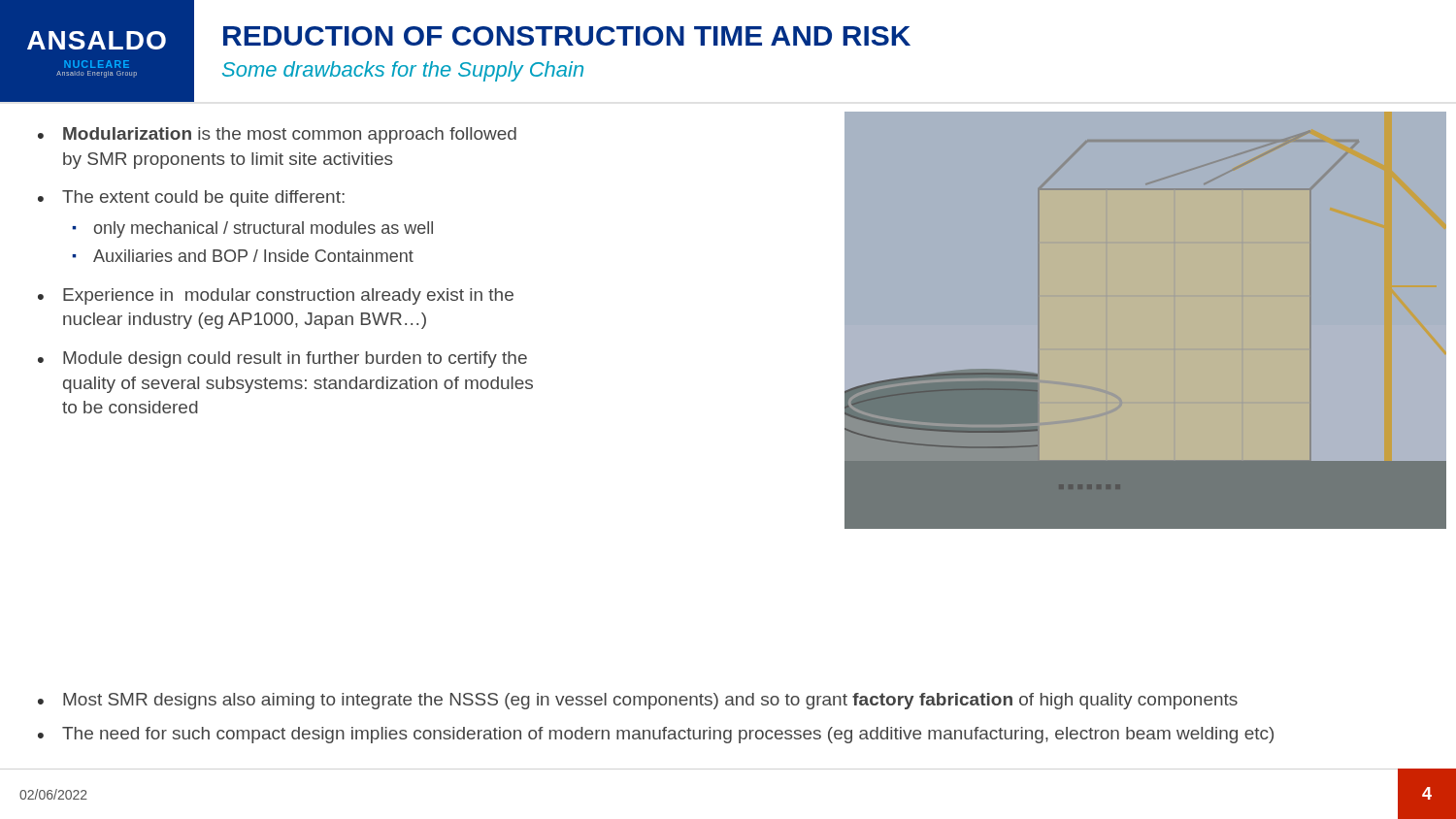Select the list item containing "The extent could be quite different: only mechanical"
1456x819 pixels.
tap(424, 228)
